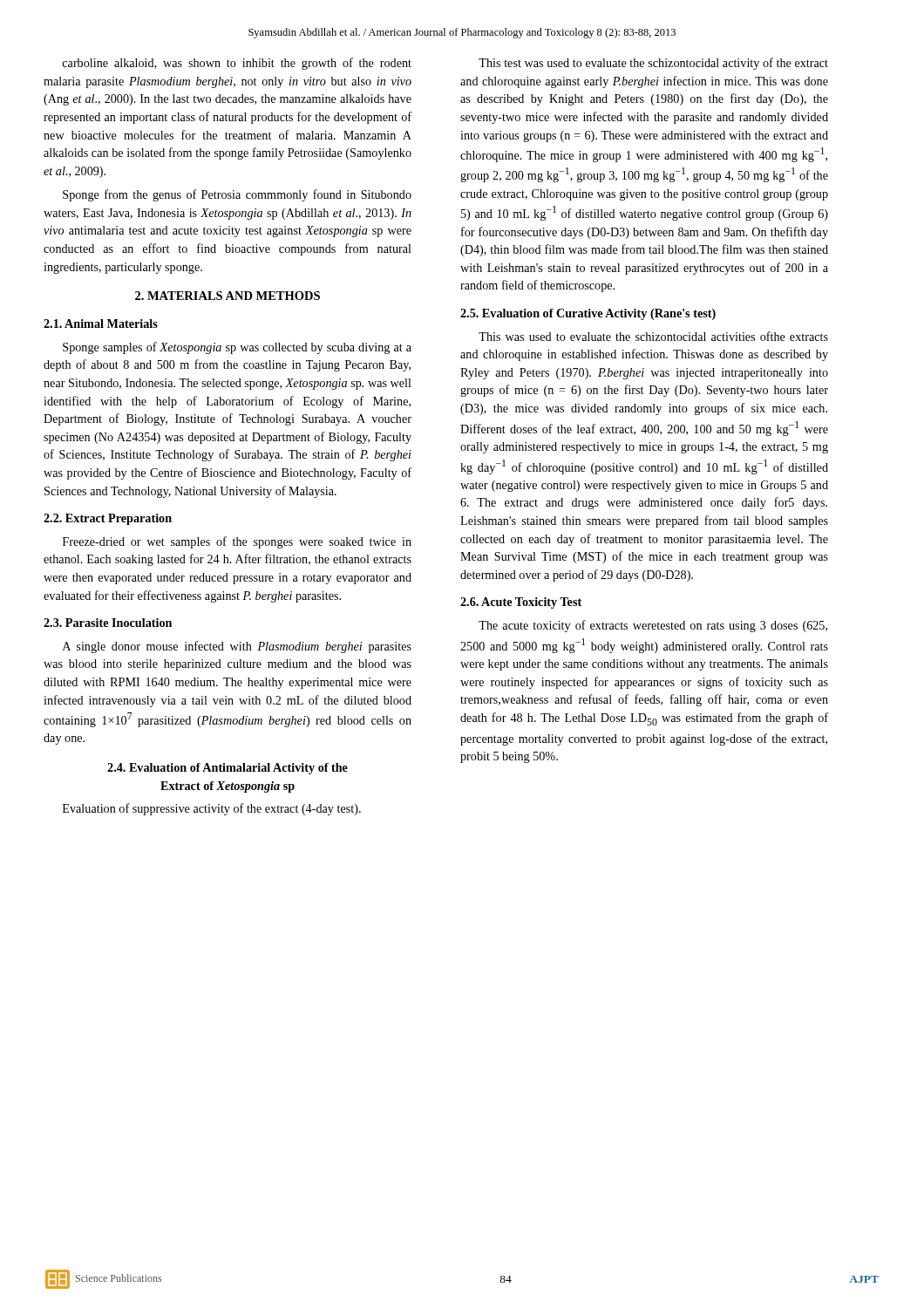Select the passage starting "The acute toxicity of extracts"
The width and height of the screenshot is (924, 1308).
[644, 691]
